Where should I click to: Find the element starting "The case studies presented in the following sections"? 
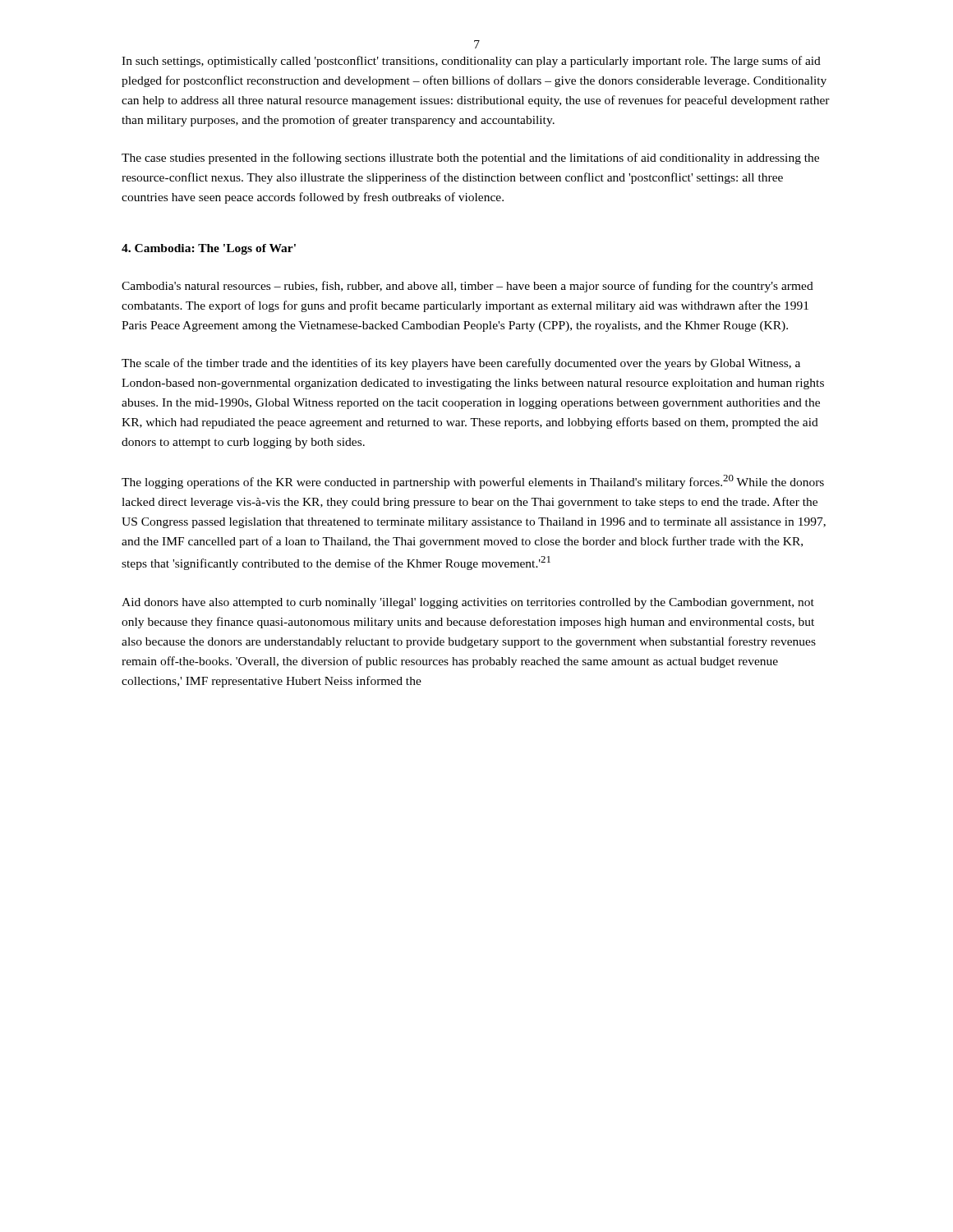pyautogui.click(x=471, y=177)
